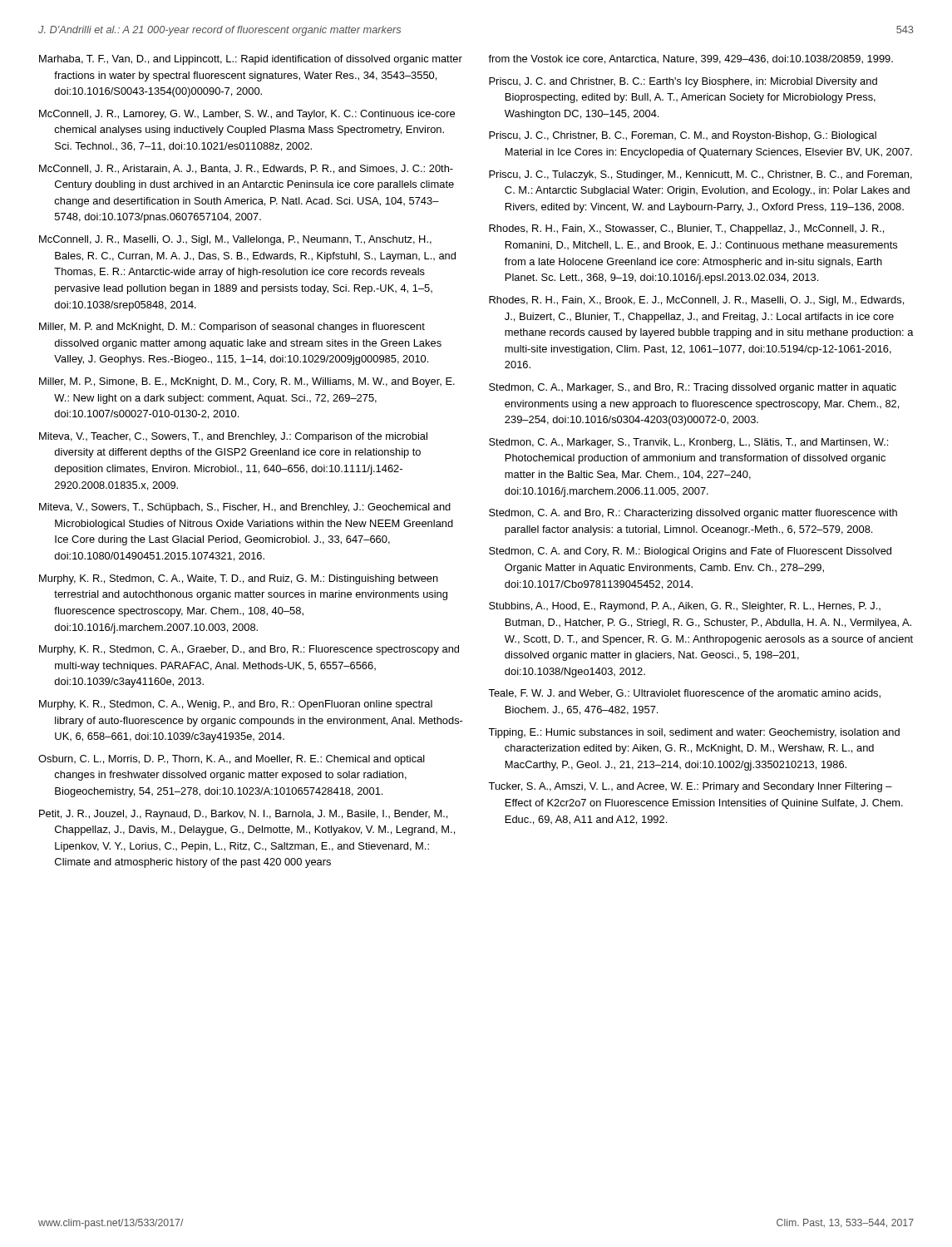Locate the element starting "Osburn, C. L.,"
Screen dimensions: 1247x952
pyautogui.click(x=232, y=775)
